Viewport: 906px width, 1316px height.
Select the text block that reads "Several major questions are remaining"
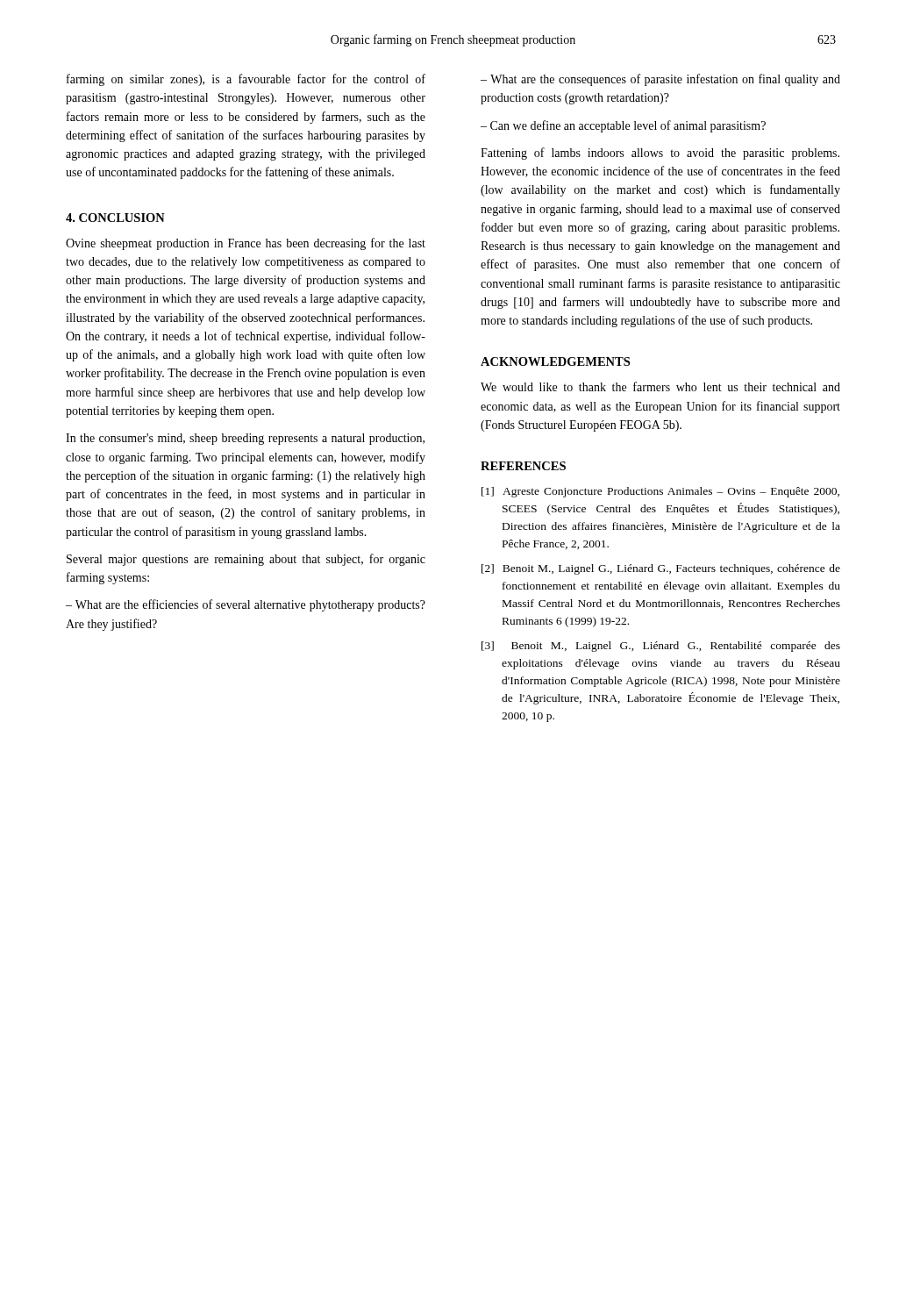pyautogui.click(x=246, y=569)
